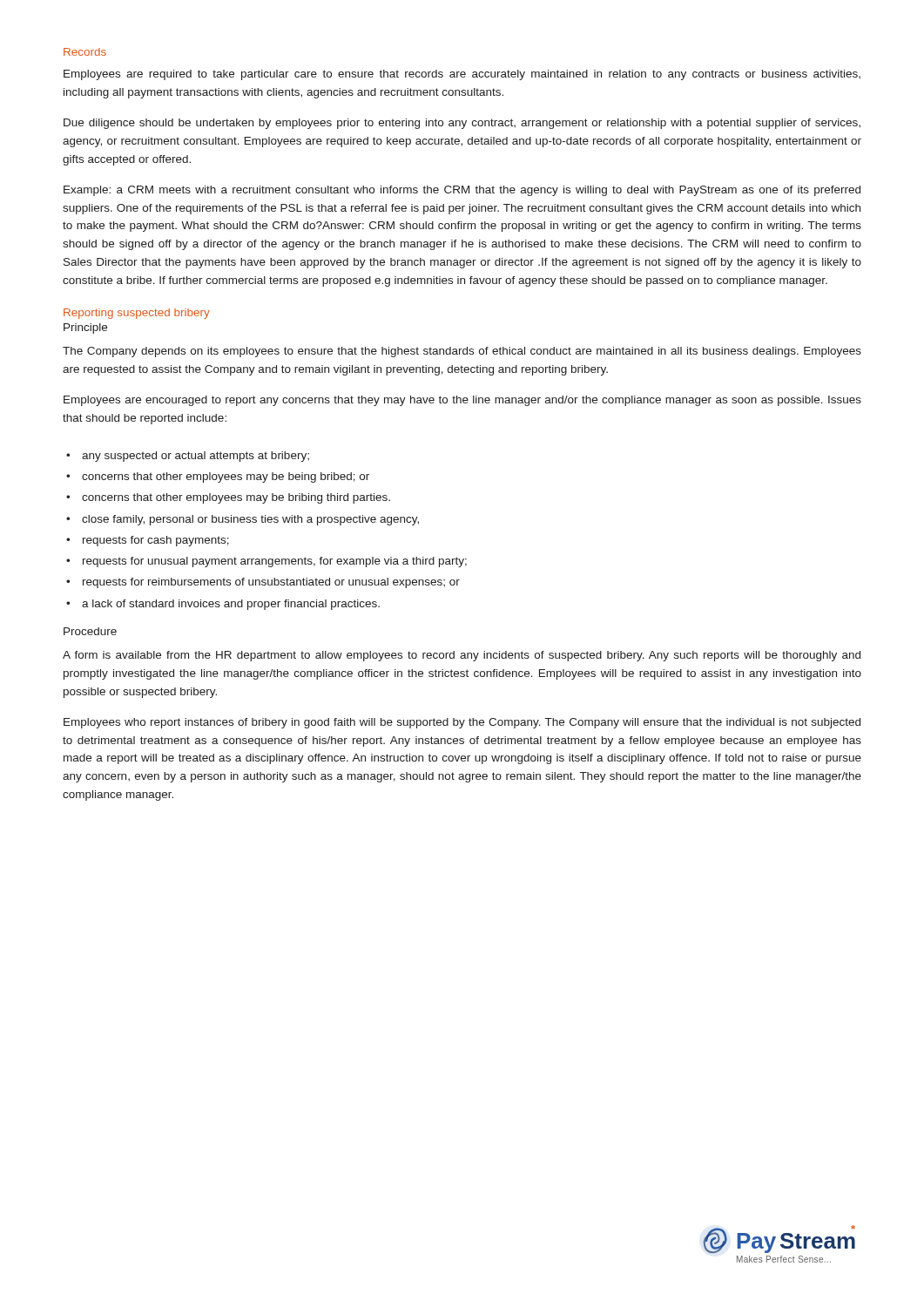Click on the text starting "Example: a CRM meets with"
This screenshot has width=924, height=1307.
[x=462, y=235]
